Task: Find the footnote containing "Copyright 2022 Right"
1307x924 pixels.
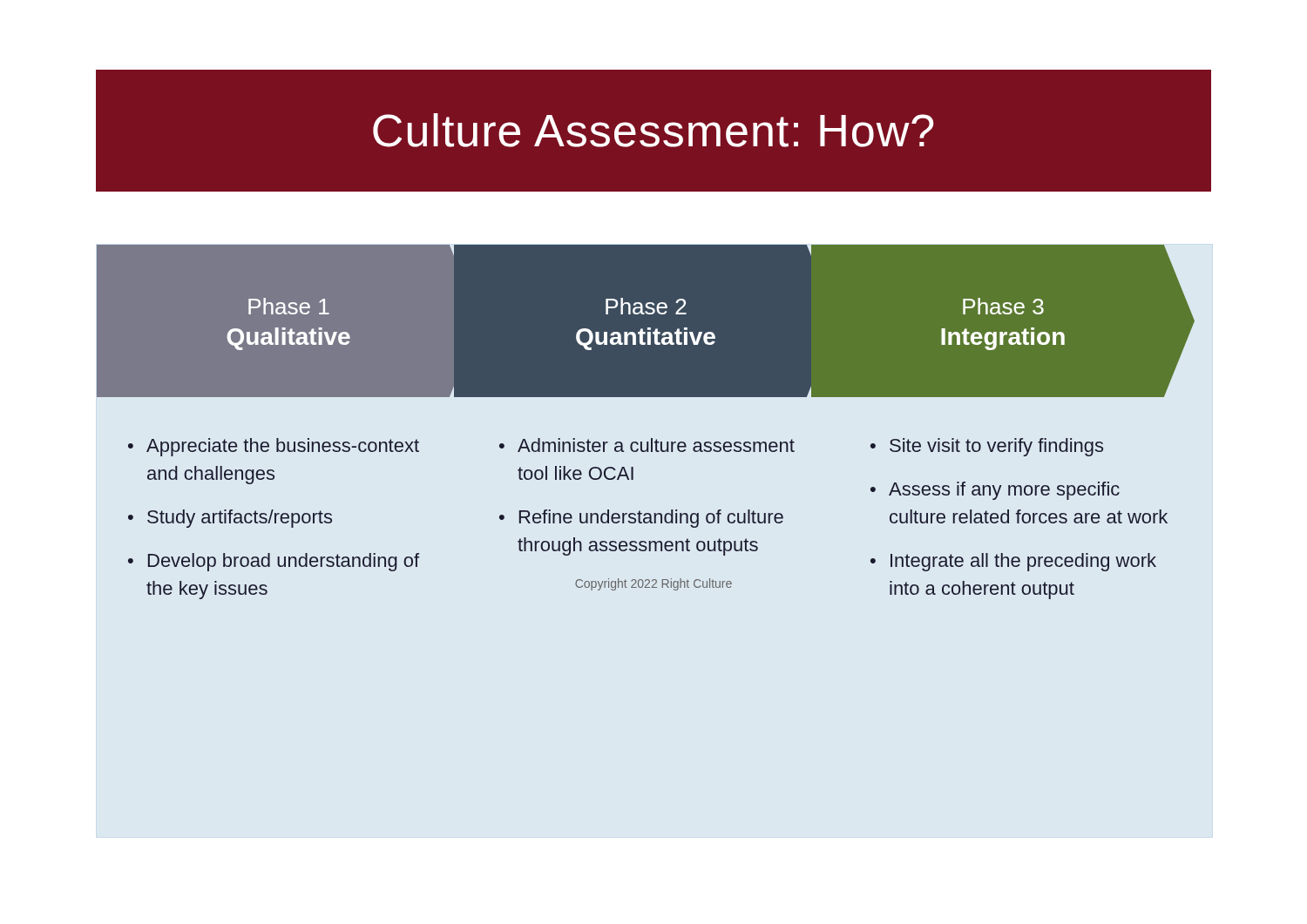Action: coord(654,583)
